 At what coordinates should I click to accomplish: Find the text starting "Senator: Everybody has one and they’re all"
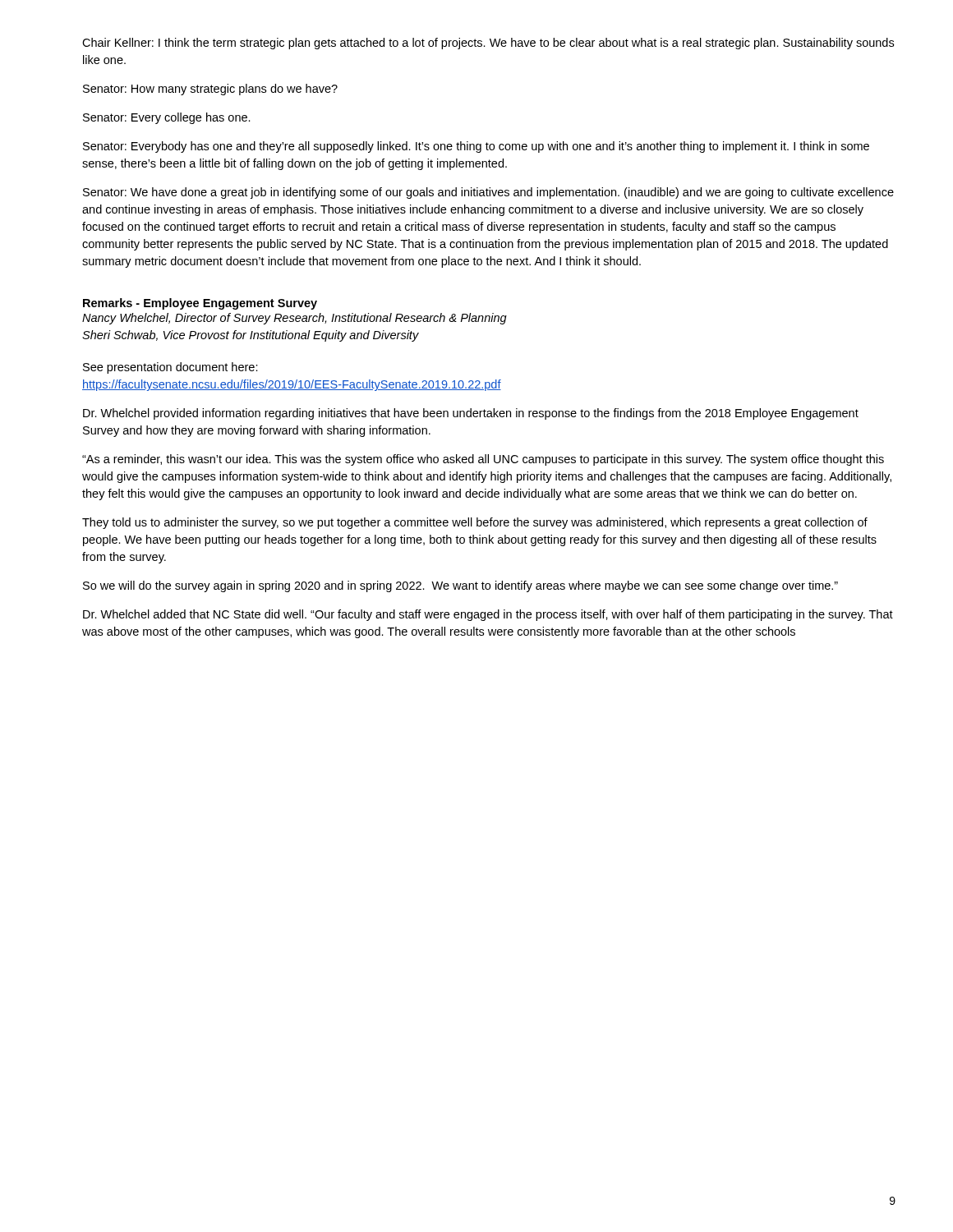476,155
